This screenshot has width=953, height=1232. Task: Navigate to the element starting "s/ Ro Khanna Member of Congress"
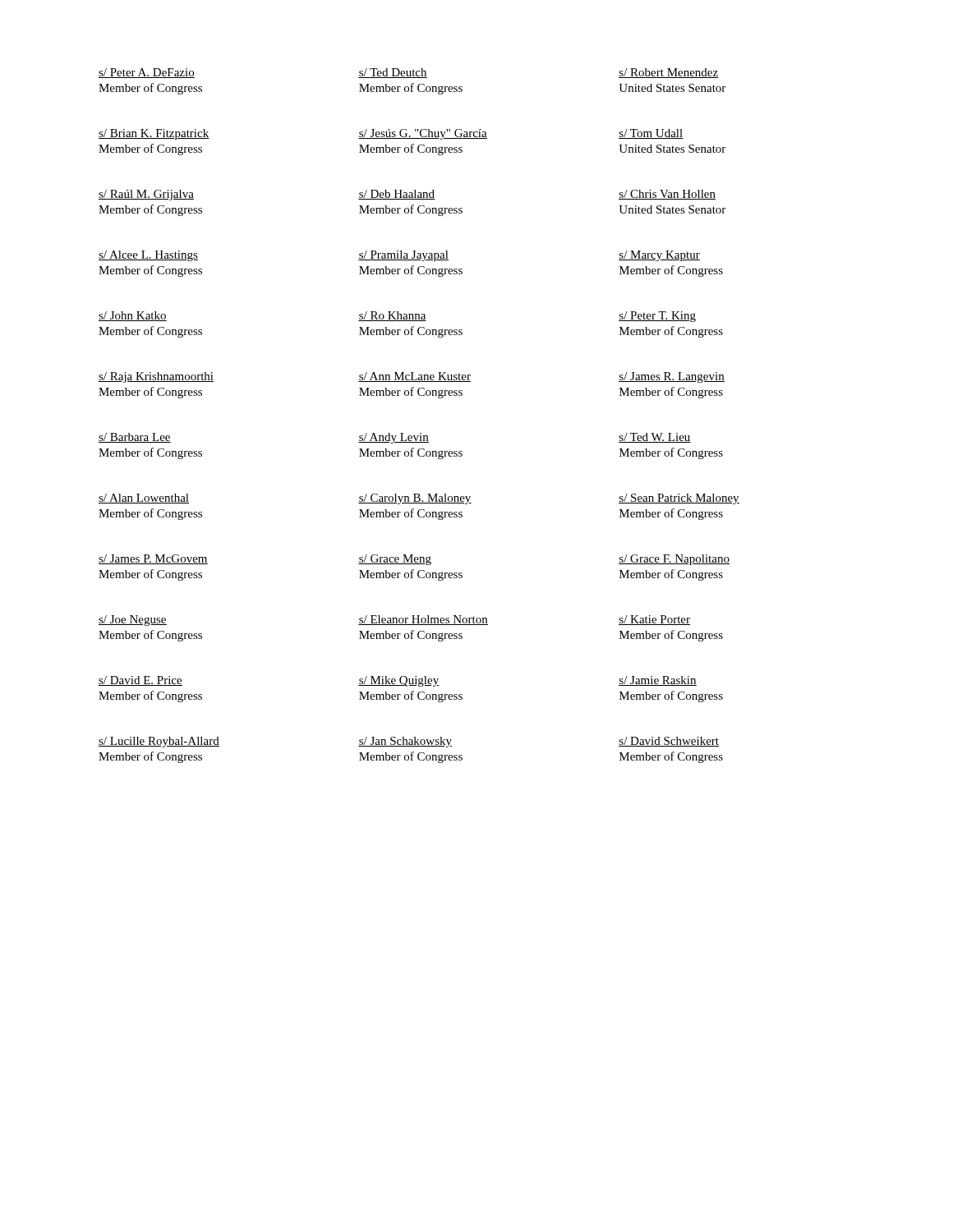click(x=392, y=316)
